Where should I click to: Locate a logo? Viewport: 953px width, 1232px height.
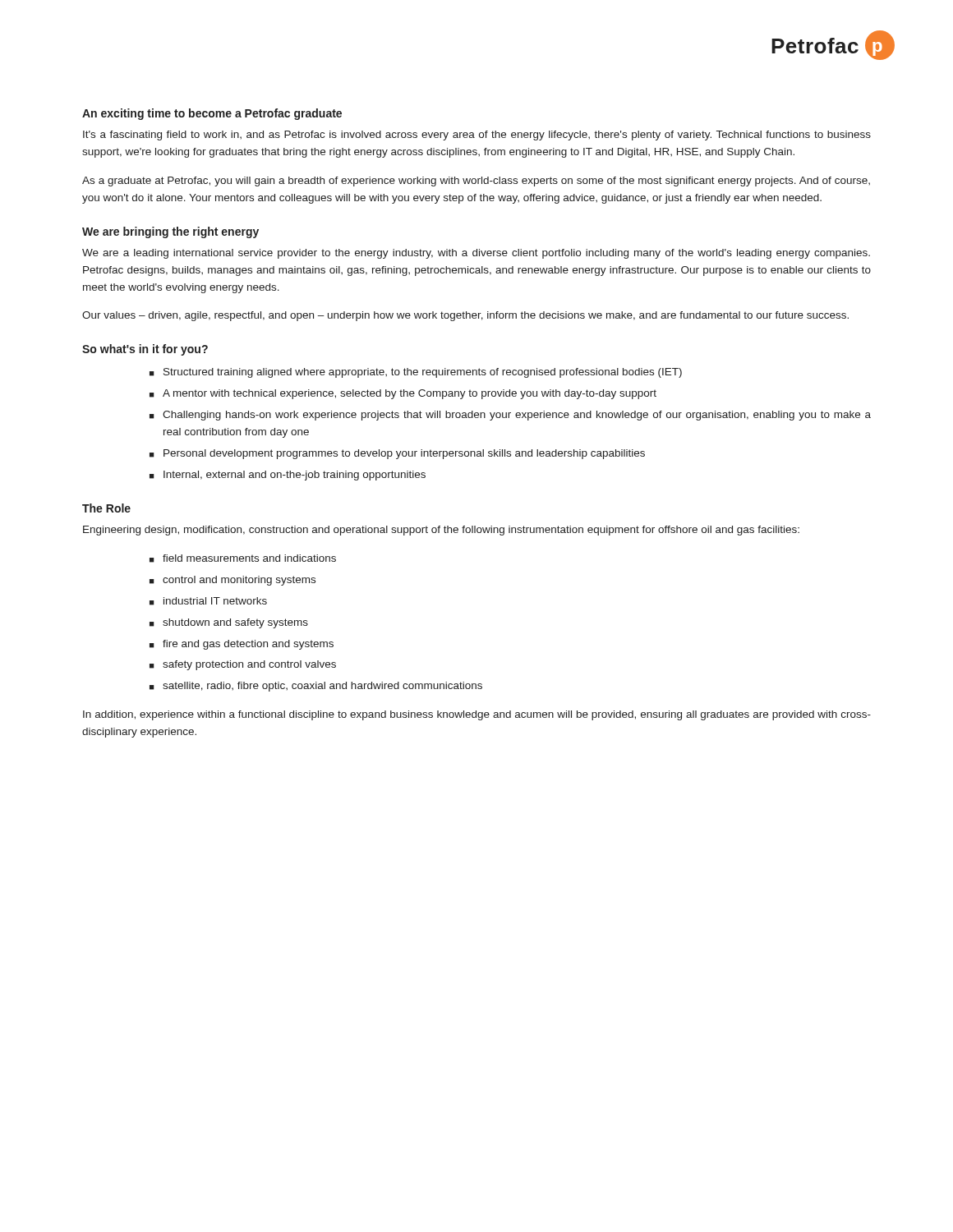pos(833,46)
